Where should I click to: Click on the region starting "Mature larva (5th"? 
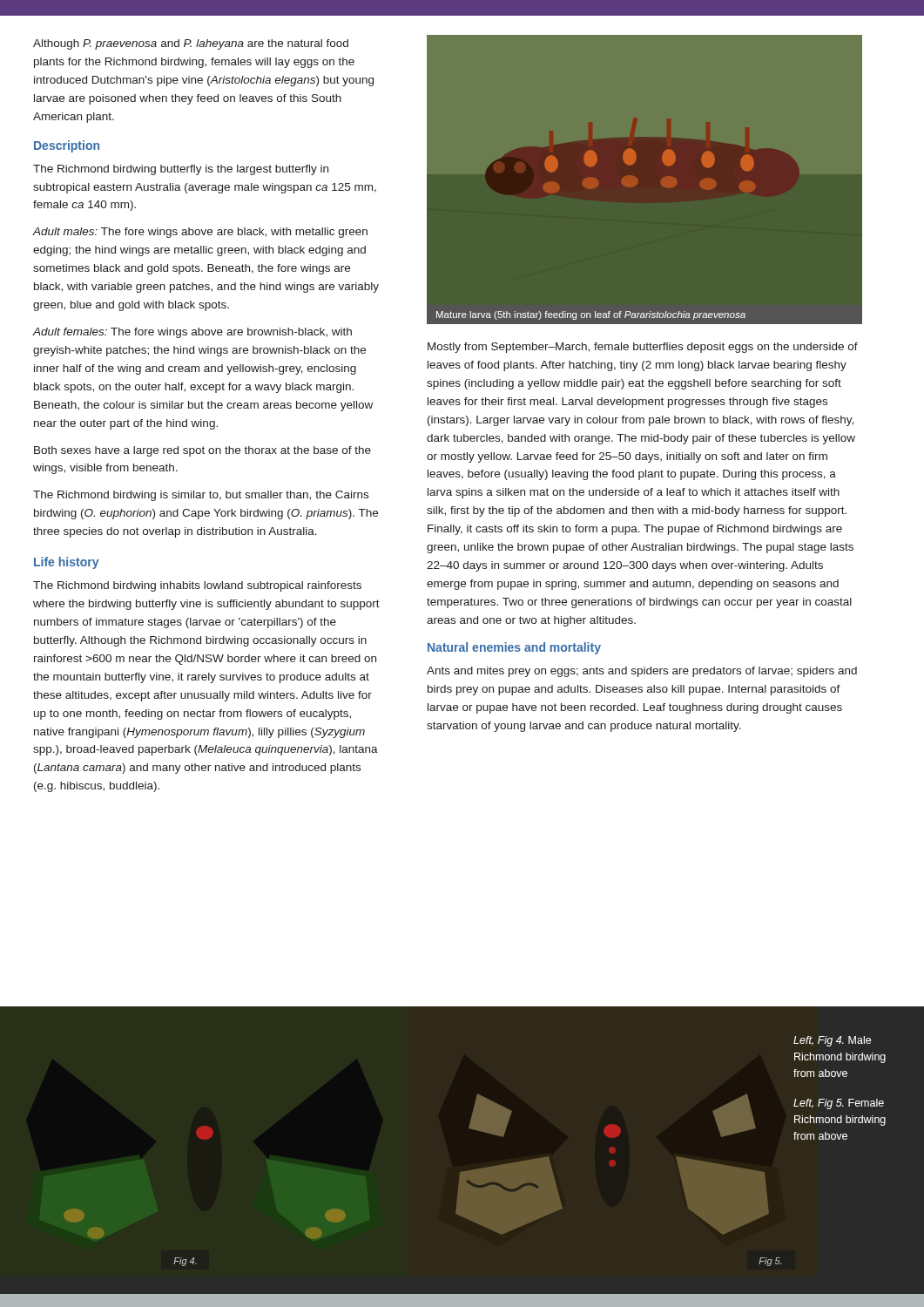point(644,315)
